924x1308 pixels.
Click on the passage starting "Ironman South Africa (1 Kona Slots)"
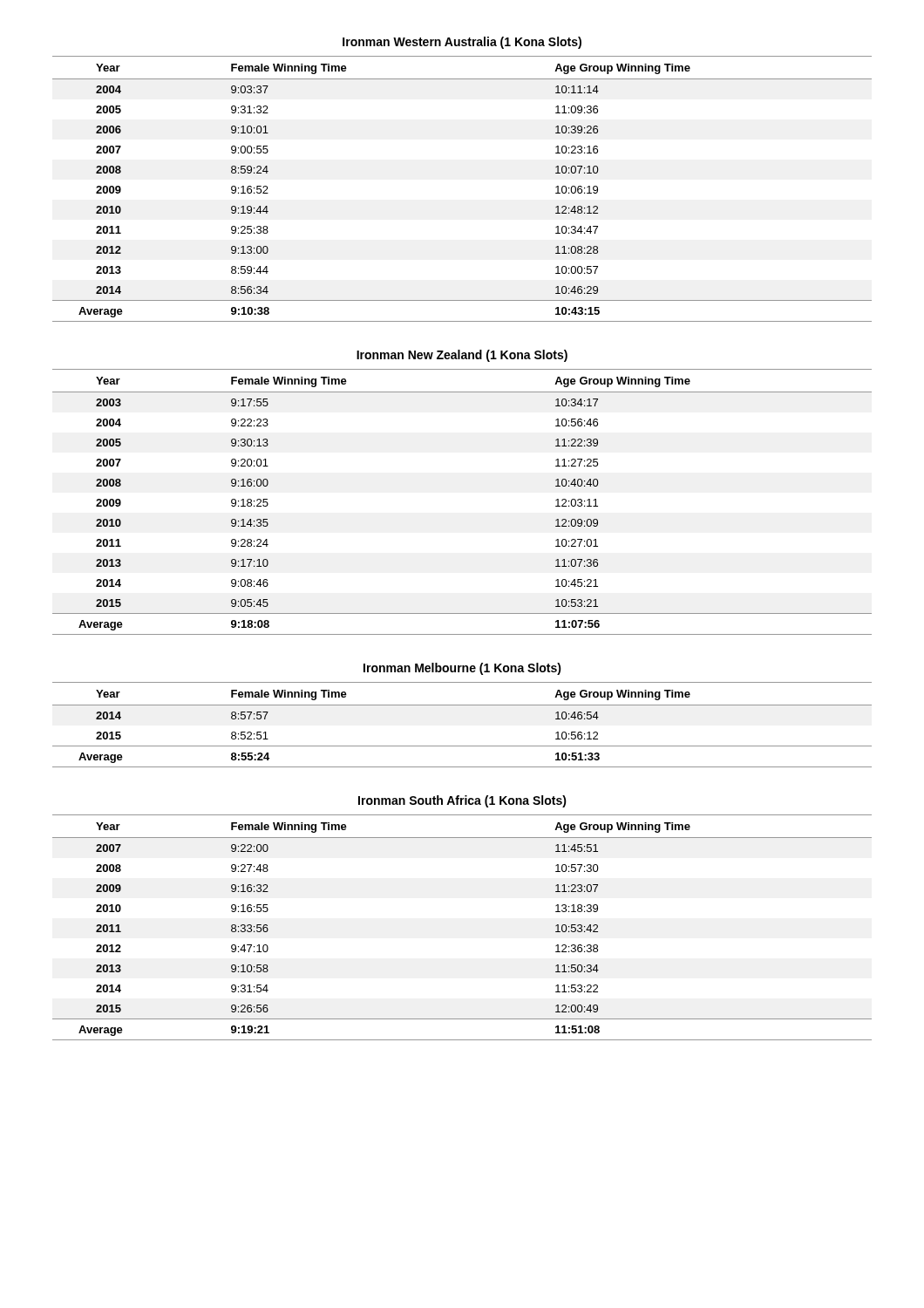[462, 800]
